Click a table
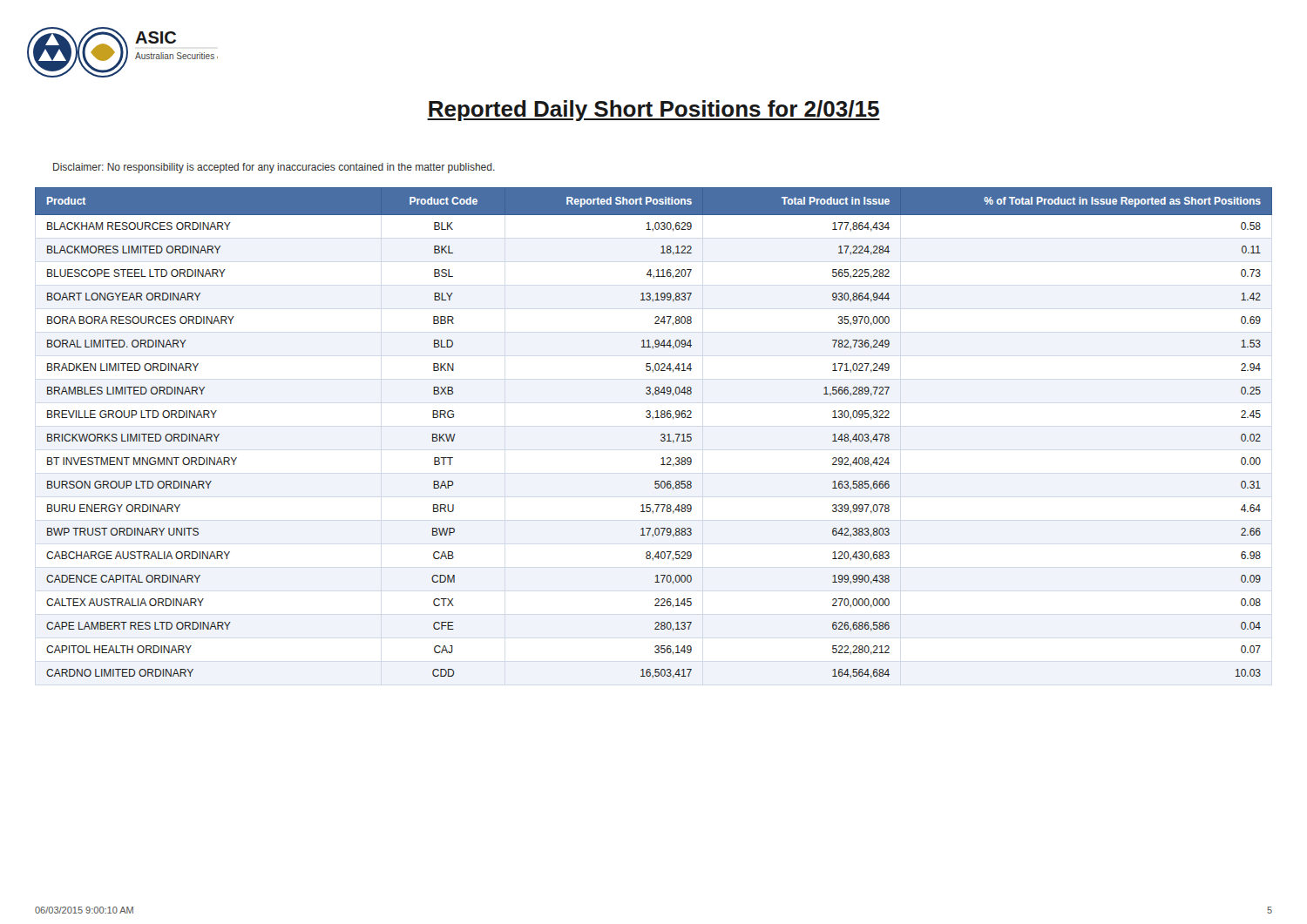 click(x=654, y=534)
